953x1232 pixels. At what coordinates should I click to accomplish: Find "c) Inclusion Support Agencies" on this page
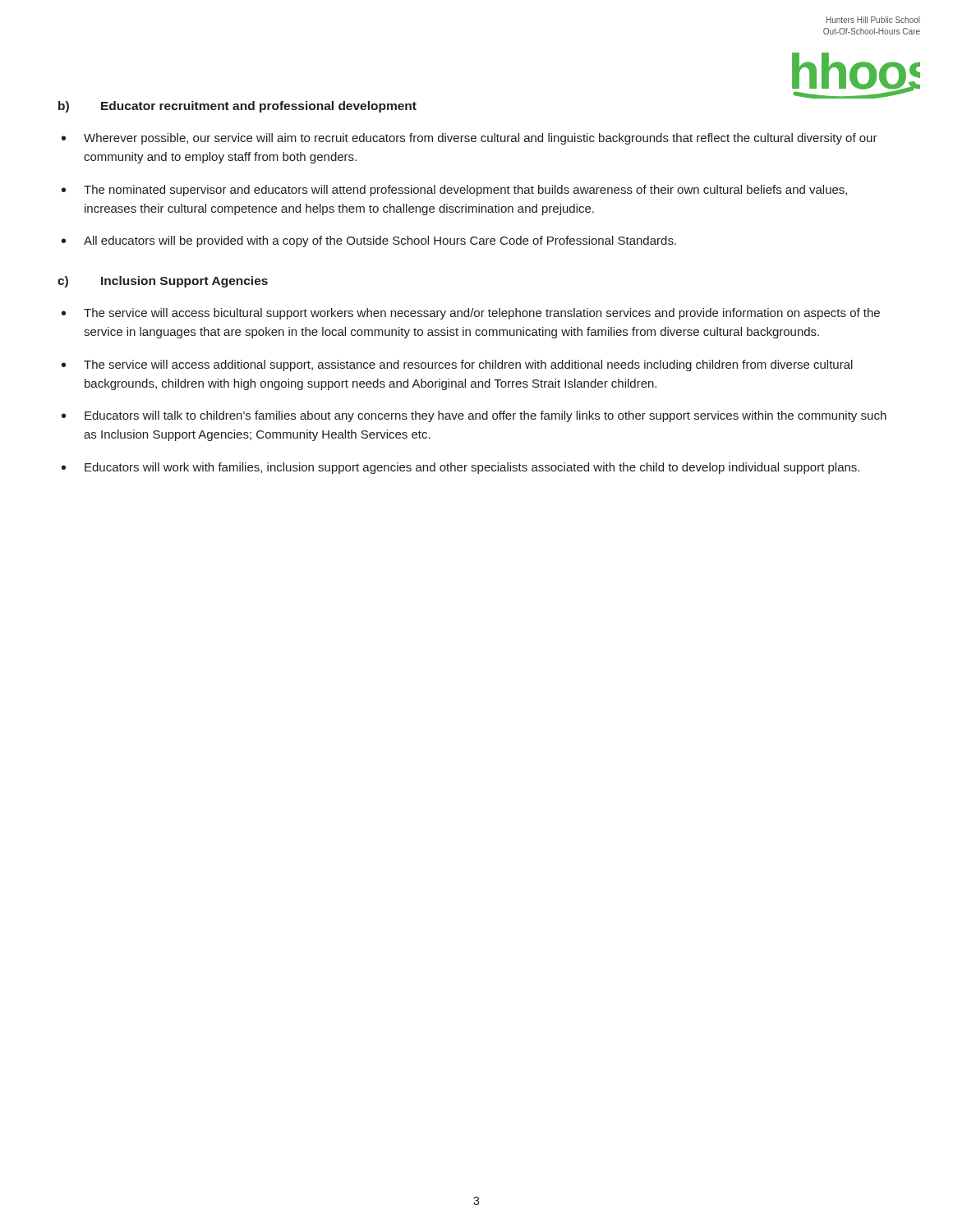tap(163, 281)
